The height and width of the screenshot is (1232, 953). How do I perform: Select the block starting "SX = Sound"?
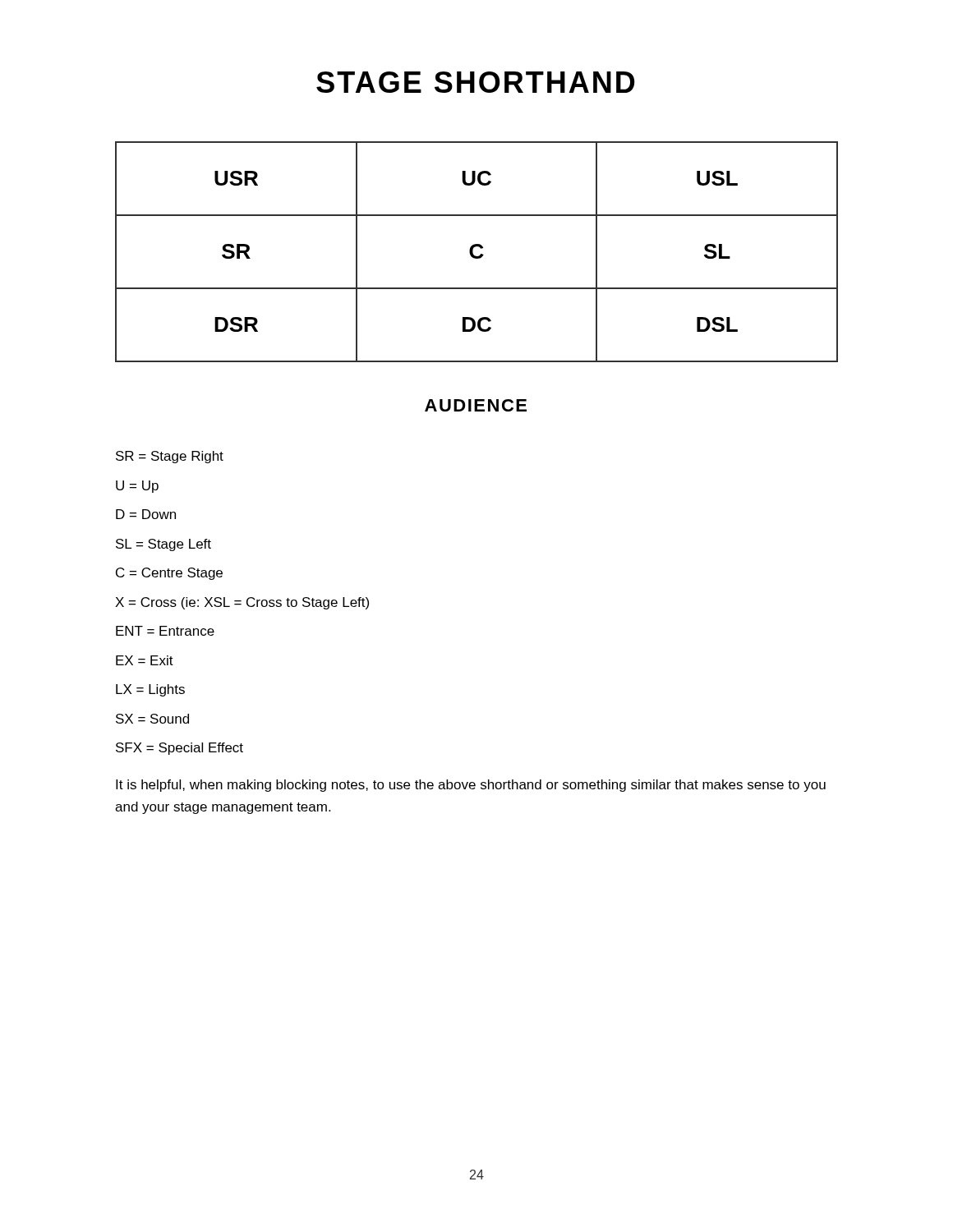pyautogui.click(x=152, y=719)
